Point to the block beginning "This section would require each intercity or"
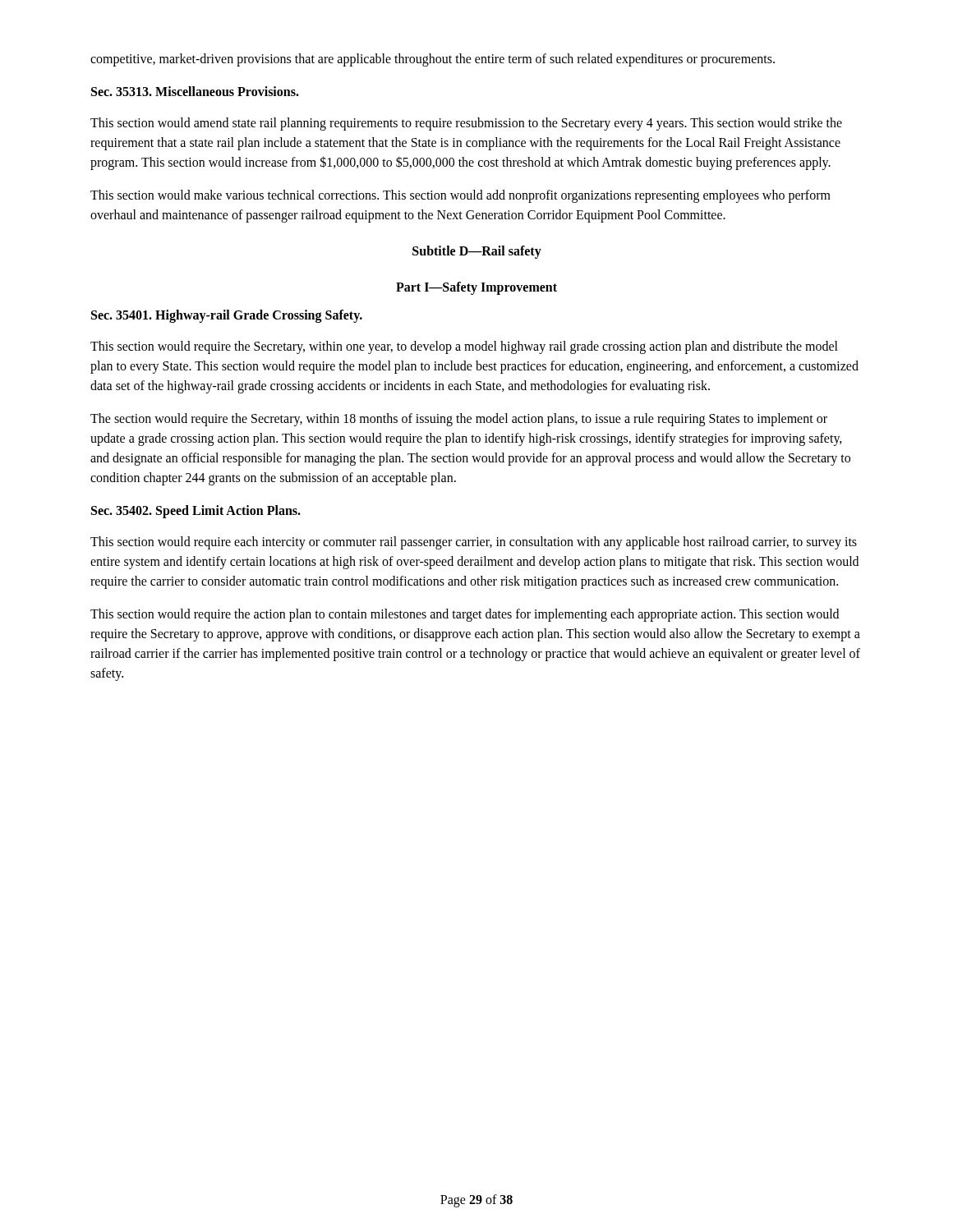 (476, 562)
